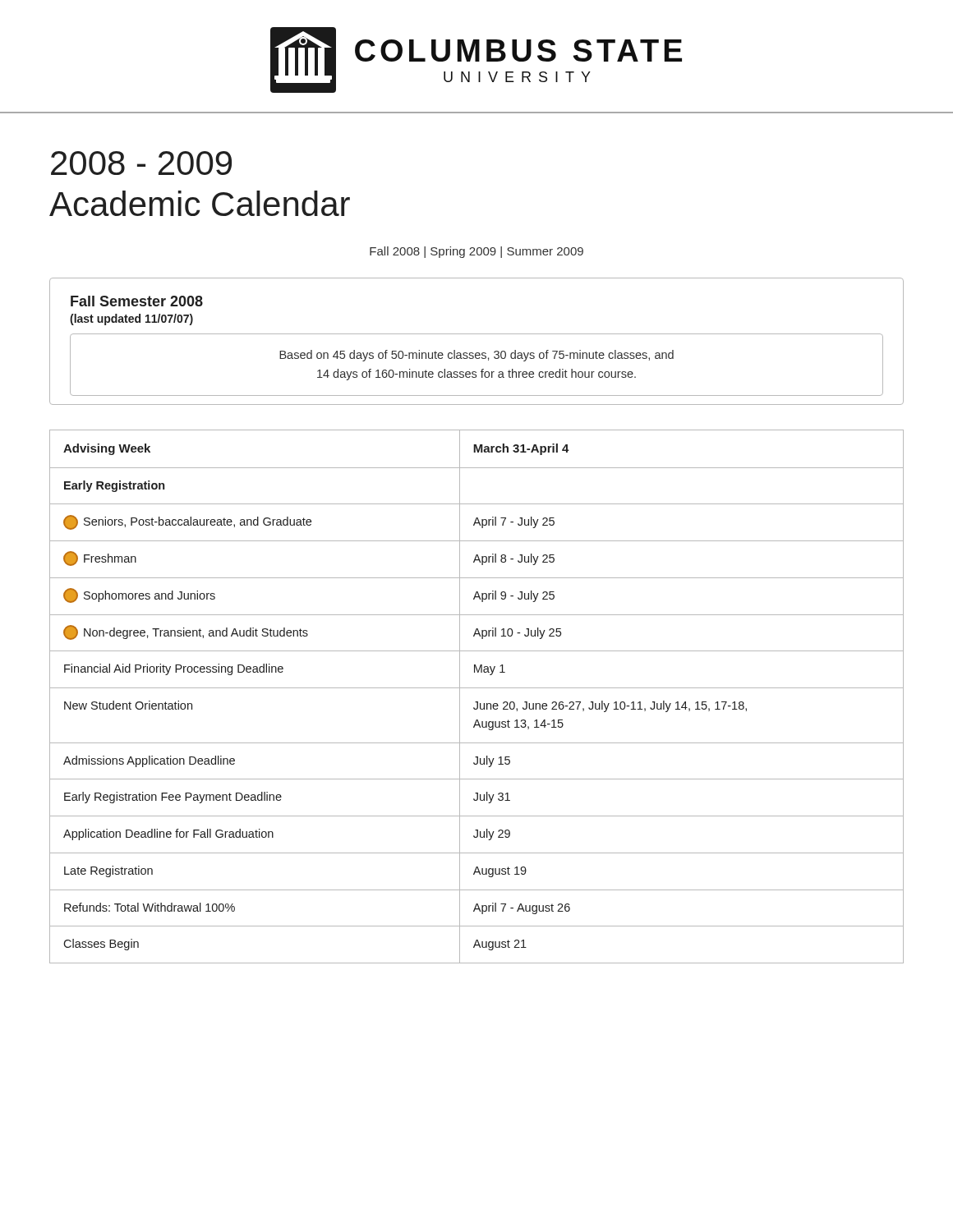Select the passage starting "Based on 45 days of 50-minute classes,"
Screen dimensions: 1232x953
point(476,364)
